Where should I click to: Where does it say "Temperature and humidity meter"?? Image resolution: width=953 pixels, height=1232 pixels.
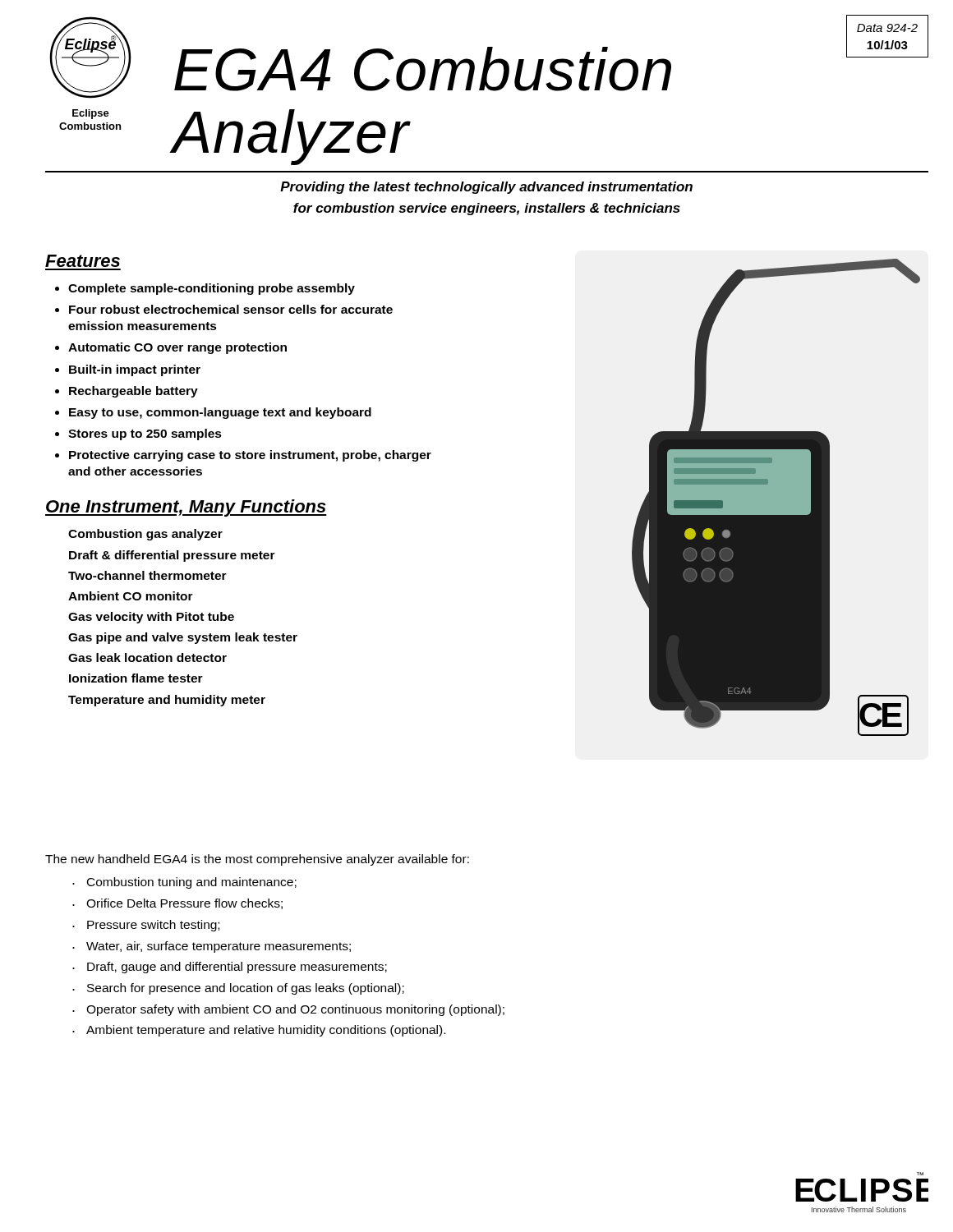[167, 699]
